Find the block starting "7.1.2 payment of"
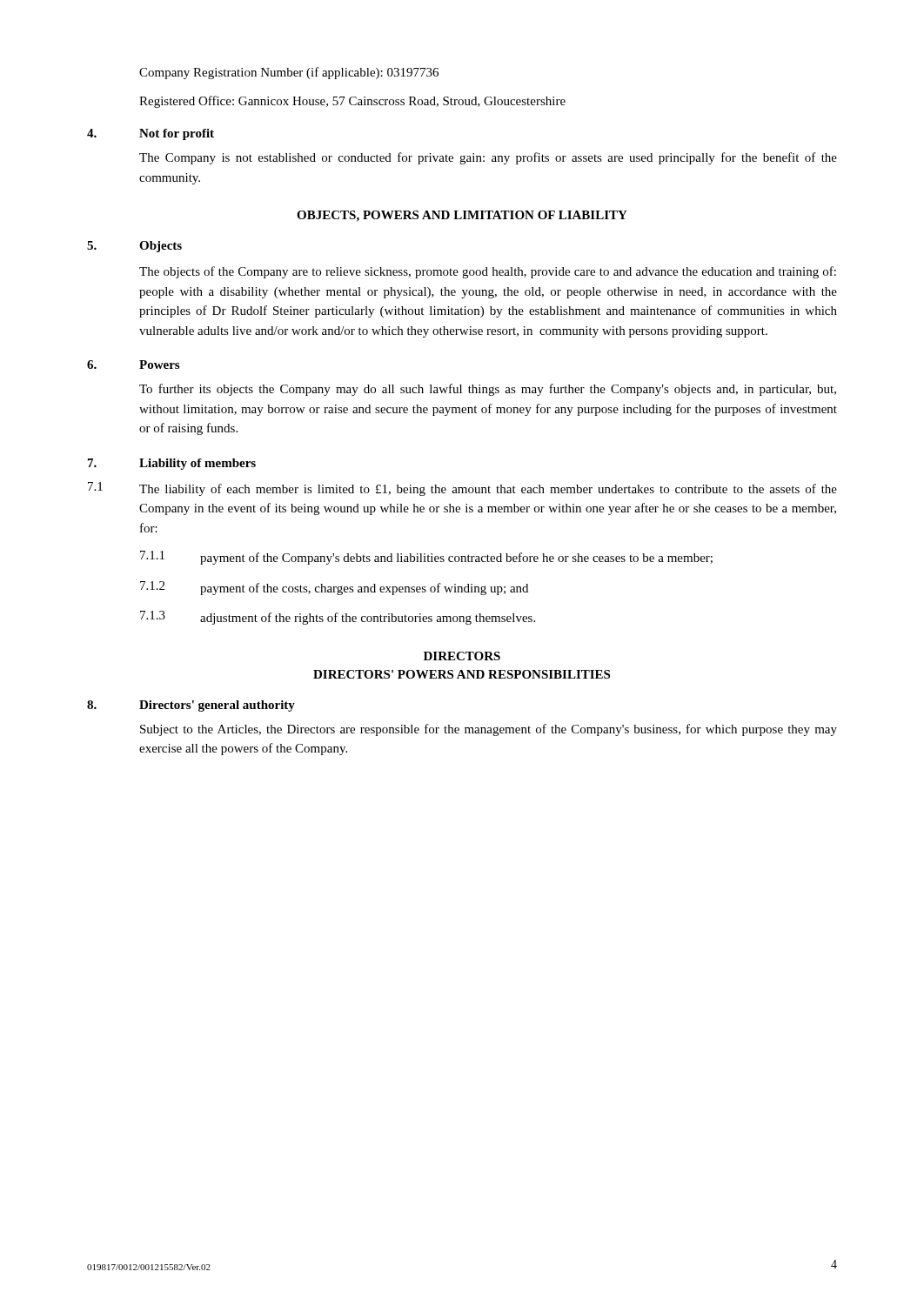Image resolution: width=924 pixels, height=1305 pixels. click(488, 588)
